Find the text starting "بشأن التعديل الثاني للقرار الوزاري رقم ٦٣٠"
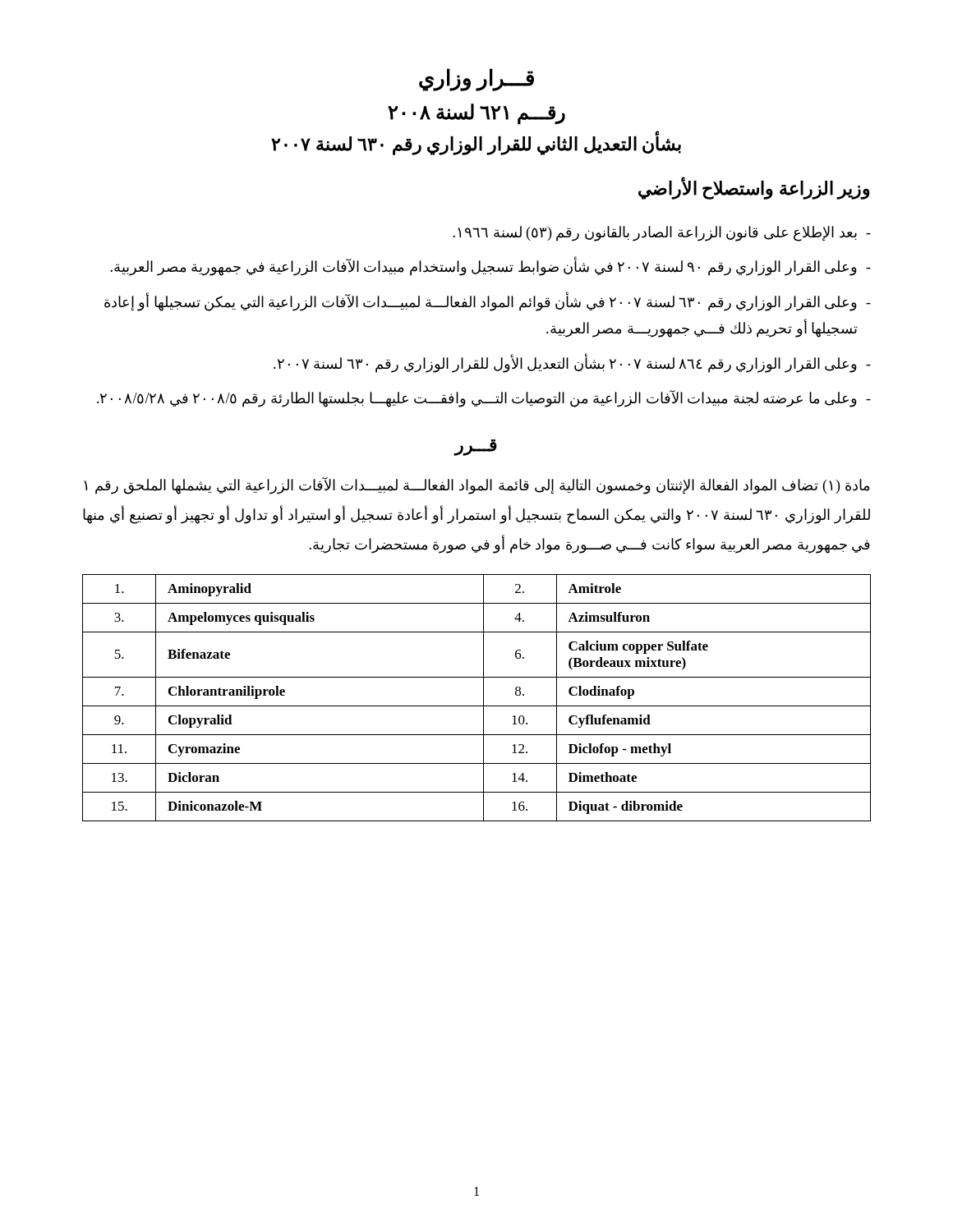Image resolution: width=953 pixels, height=1232 pixels. coord(476,144)
